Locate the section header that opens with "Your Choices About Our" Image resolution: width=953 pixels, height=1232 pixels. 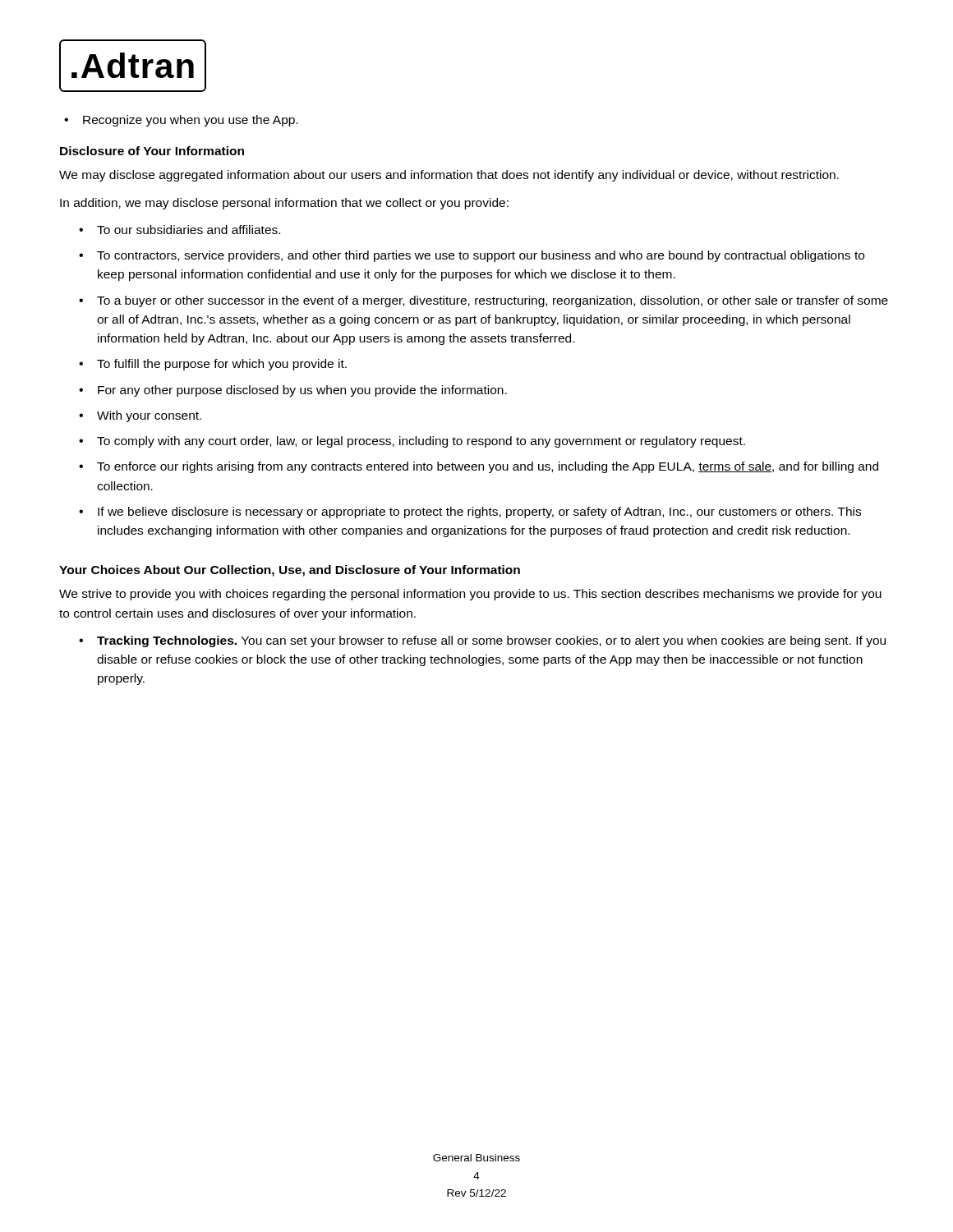click(x=290, y=570)
